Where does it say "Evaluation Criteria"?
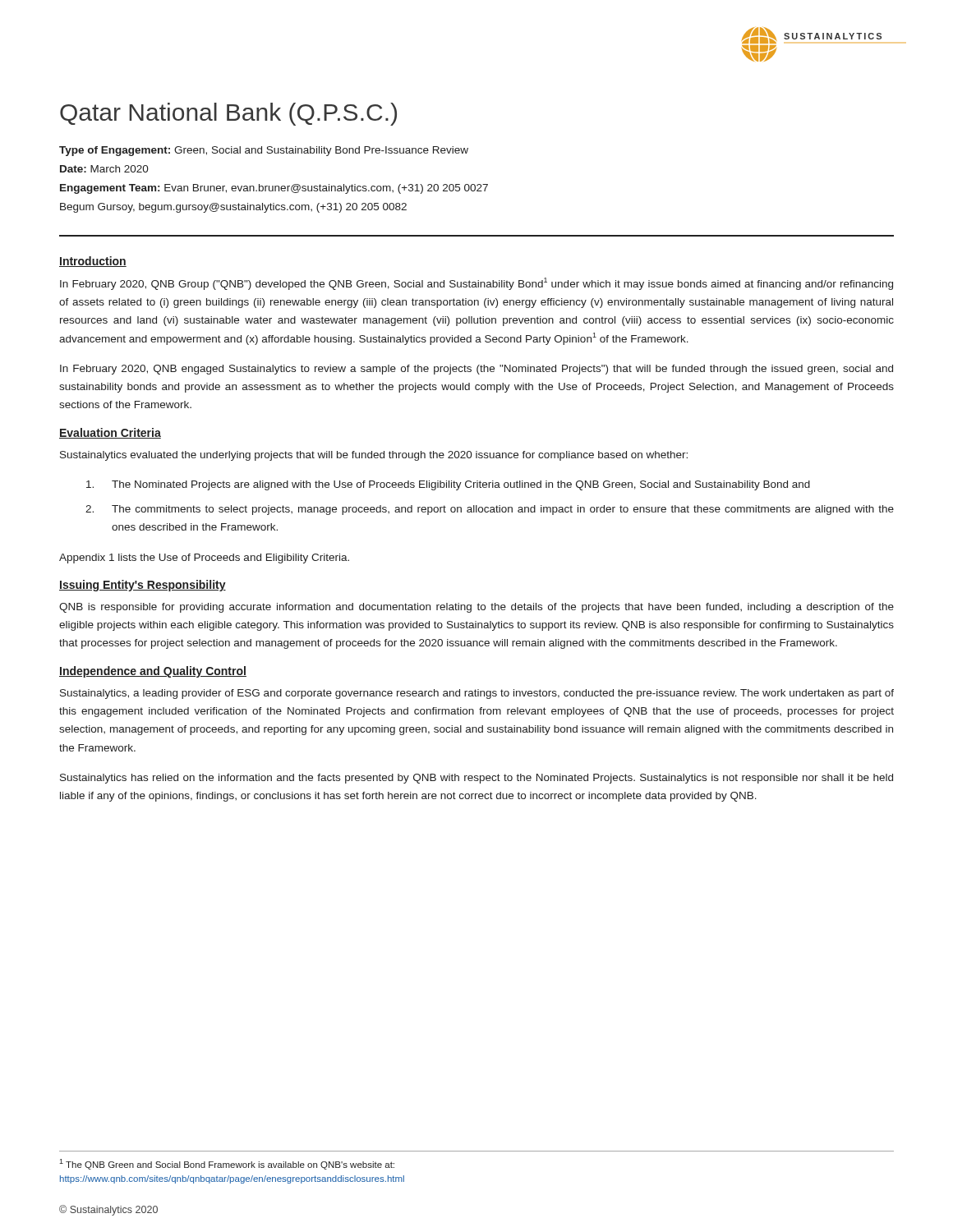The image size is (953, 1232). (110, 432)
